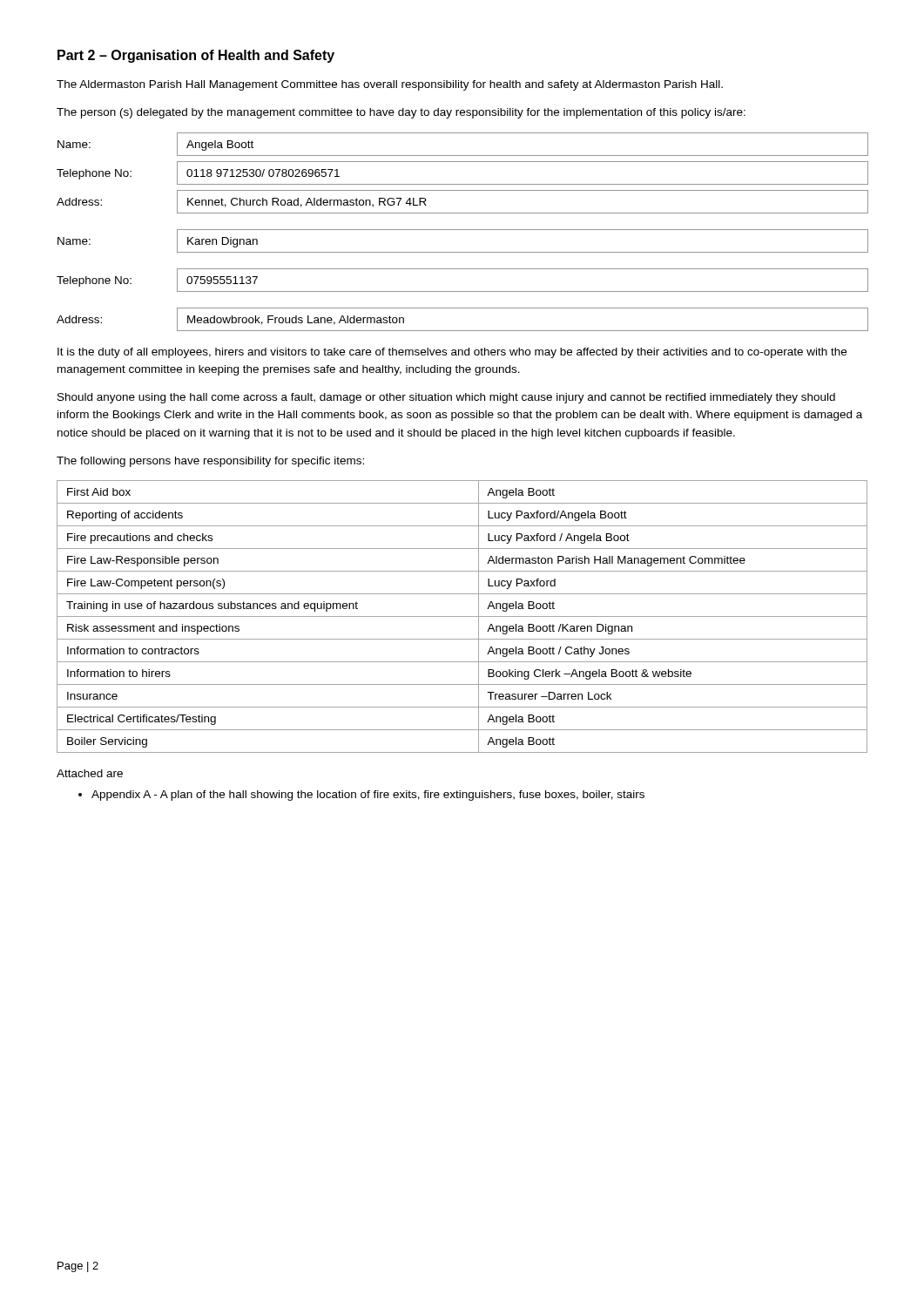Click the passage that begins "Should anyone using the hall come across"

[x=460, y=415]
